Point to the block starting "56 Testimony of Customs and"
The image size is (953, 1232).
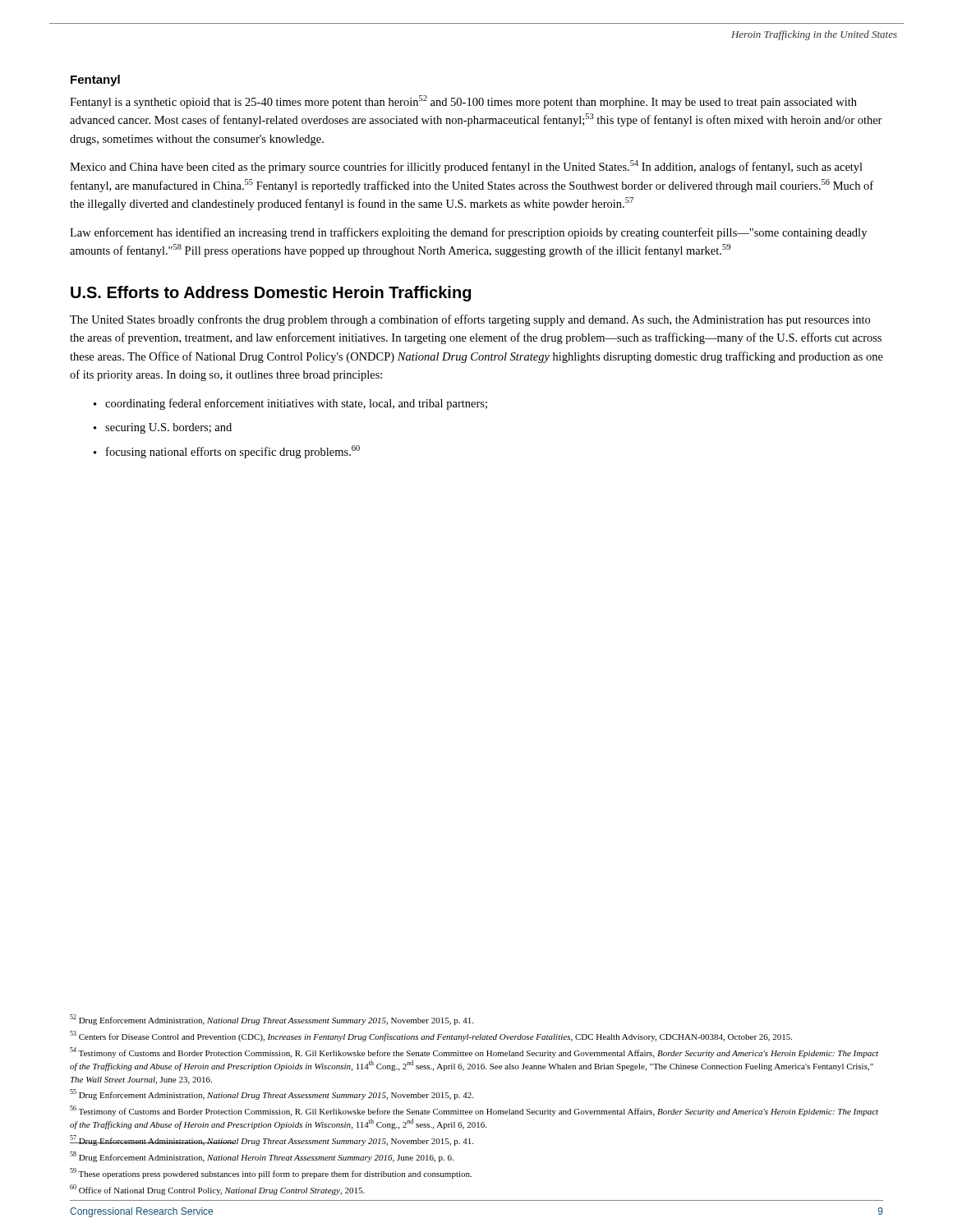pyautogui.click(x=474, y=1118)
